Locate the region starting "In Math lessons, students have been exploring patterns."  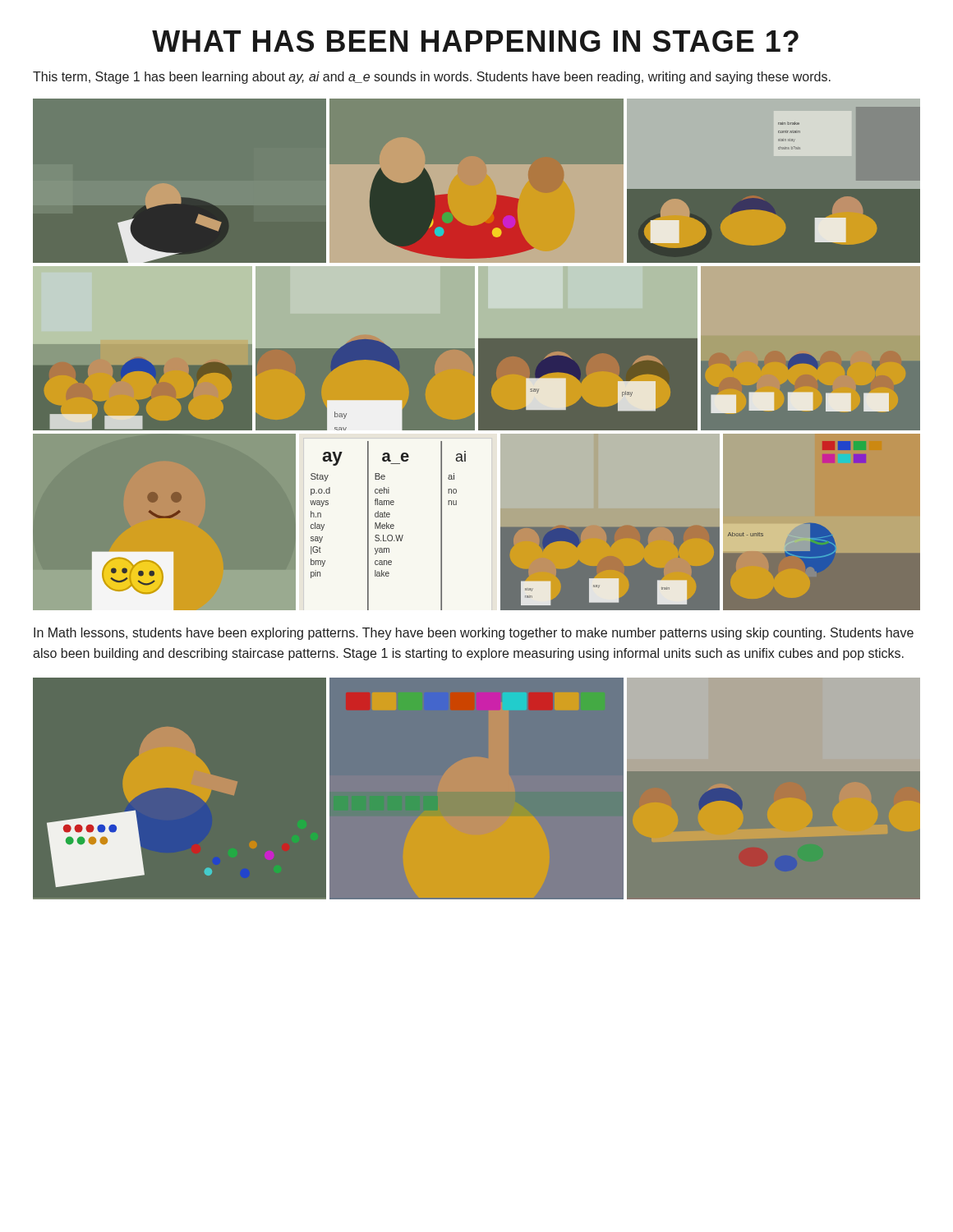pos(473,643)
